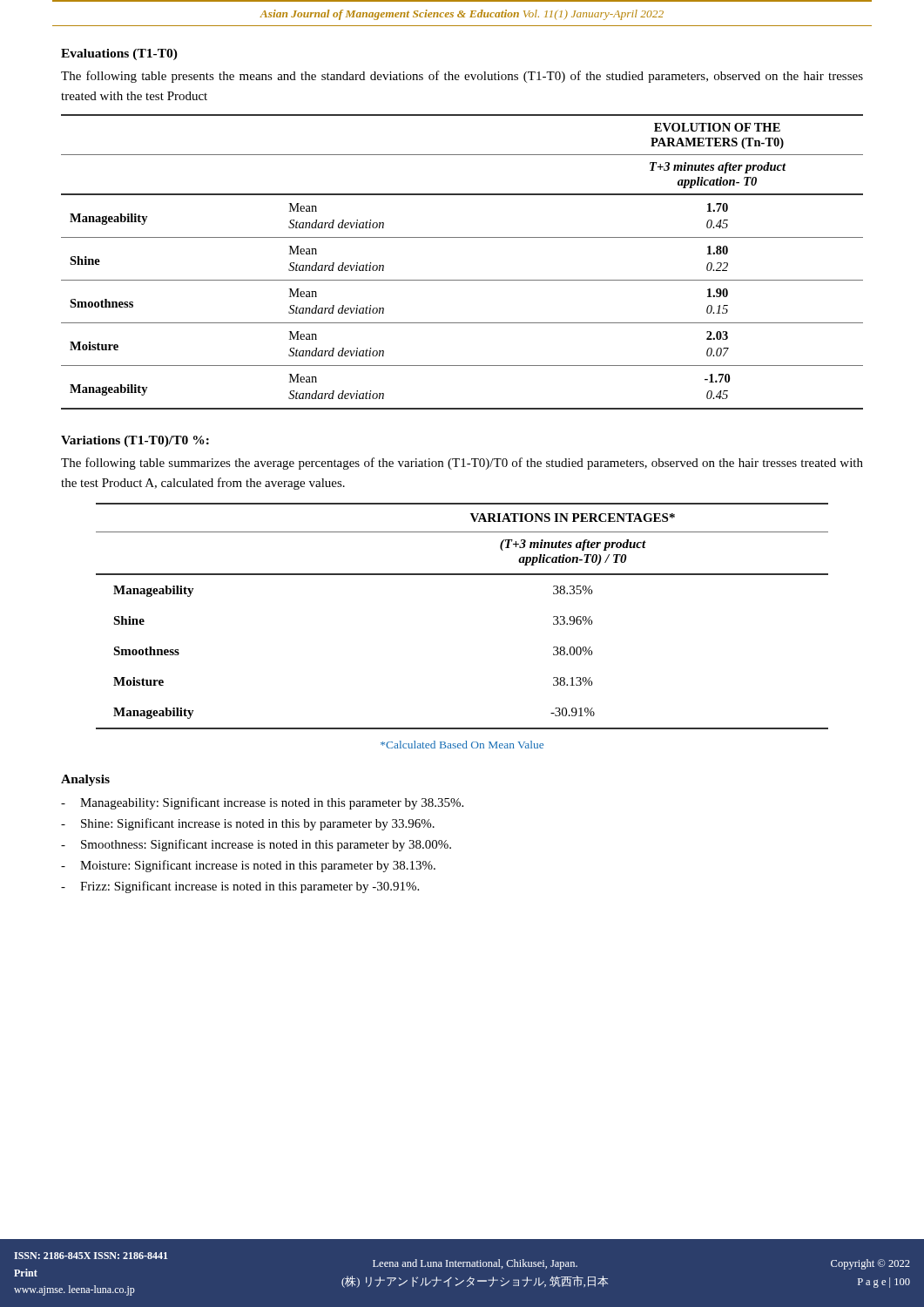The width and height of the screenshot is (924, 1307).
Task: Click on the table containing "(T+3 minutes after"
Action: [462, 618]
